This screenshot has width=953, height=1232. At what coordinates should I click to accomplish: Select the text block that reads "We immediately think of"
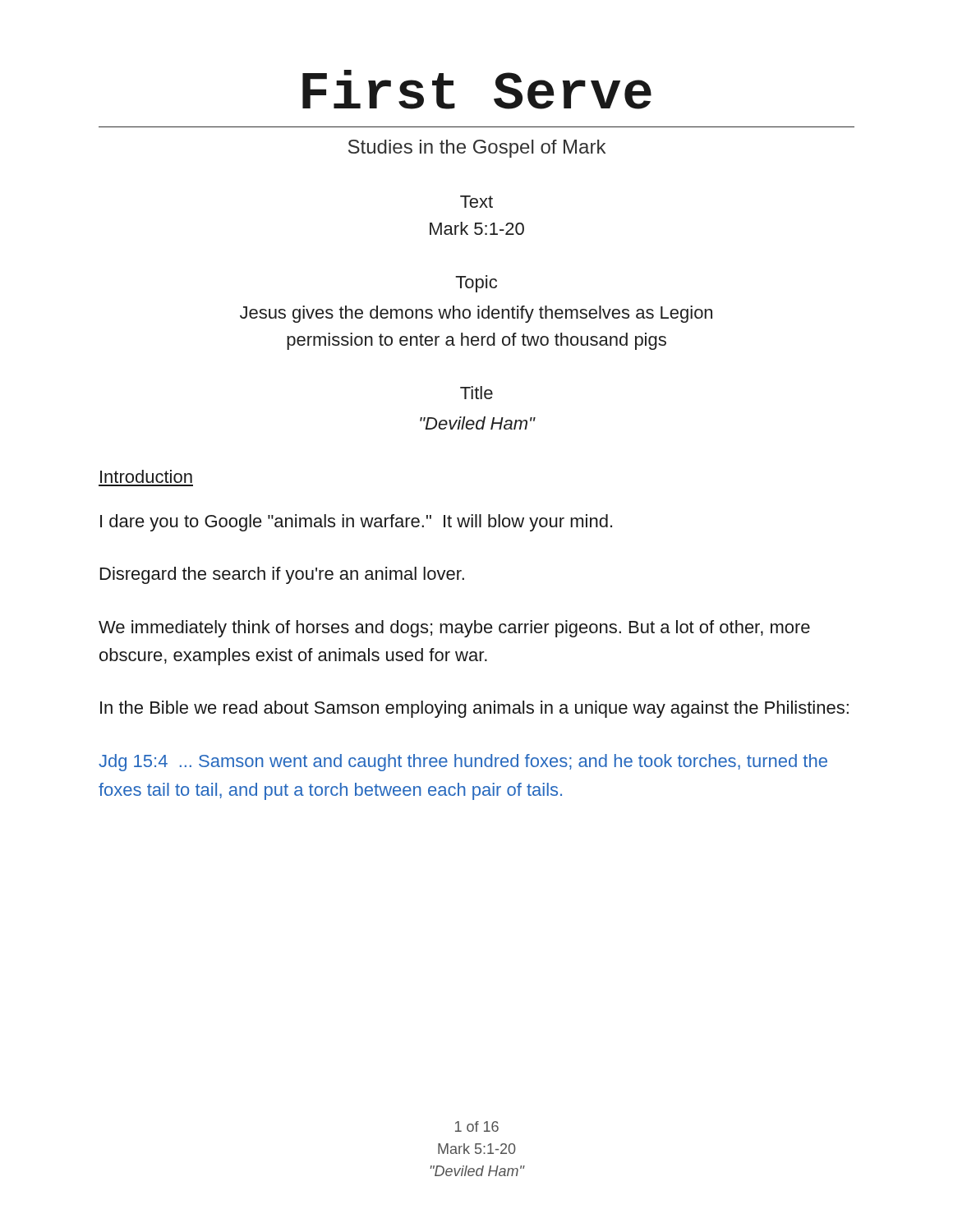pos(455,641)
